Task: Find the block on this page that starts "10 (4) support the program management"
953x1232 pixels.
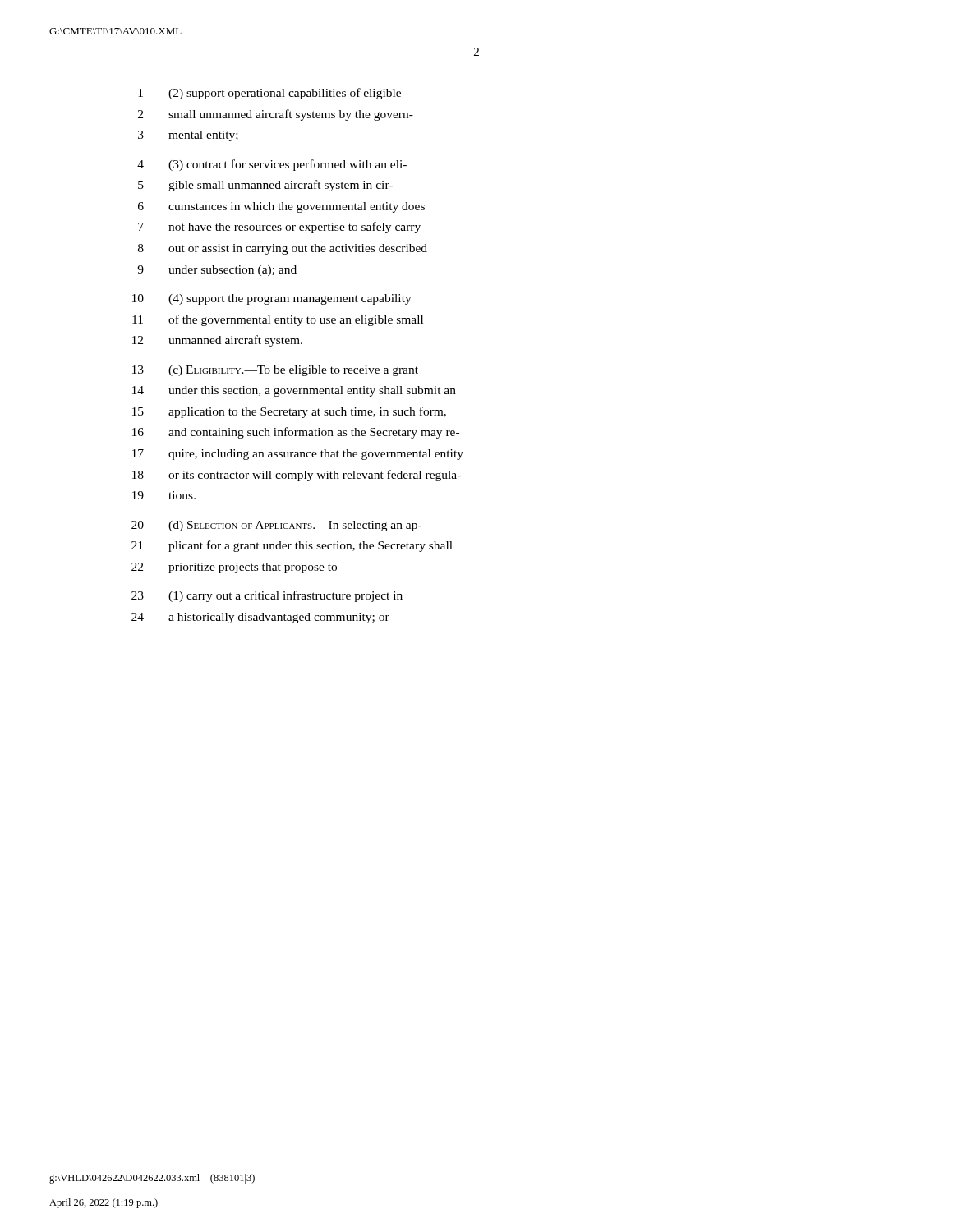Action: [x=272, y=299]
